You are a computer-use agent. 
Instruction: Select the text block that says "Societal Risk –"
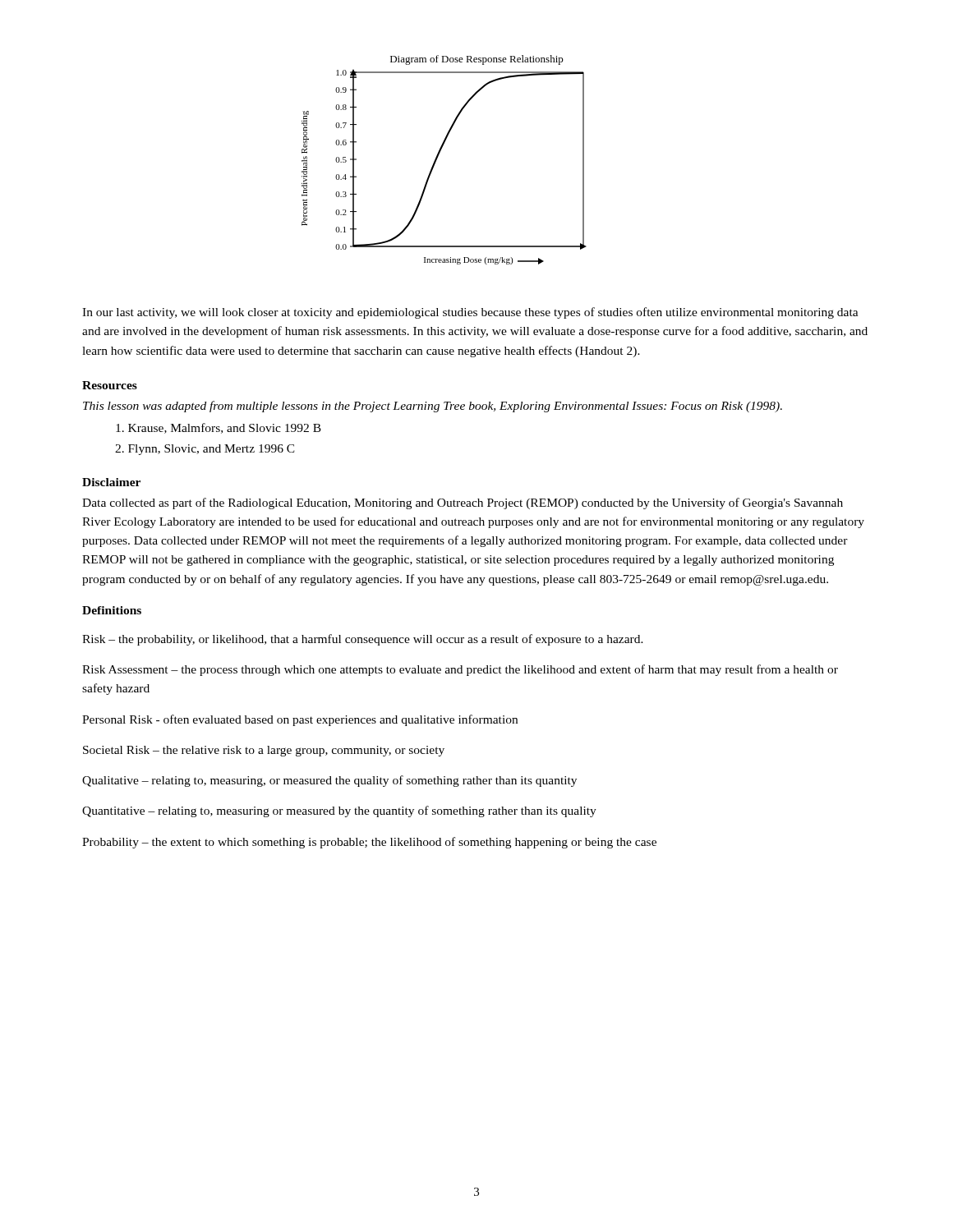tap(263, 749)
